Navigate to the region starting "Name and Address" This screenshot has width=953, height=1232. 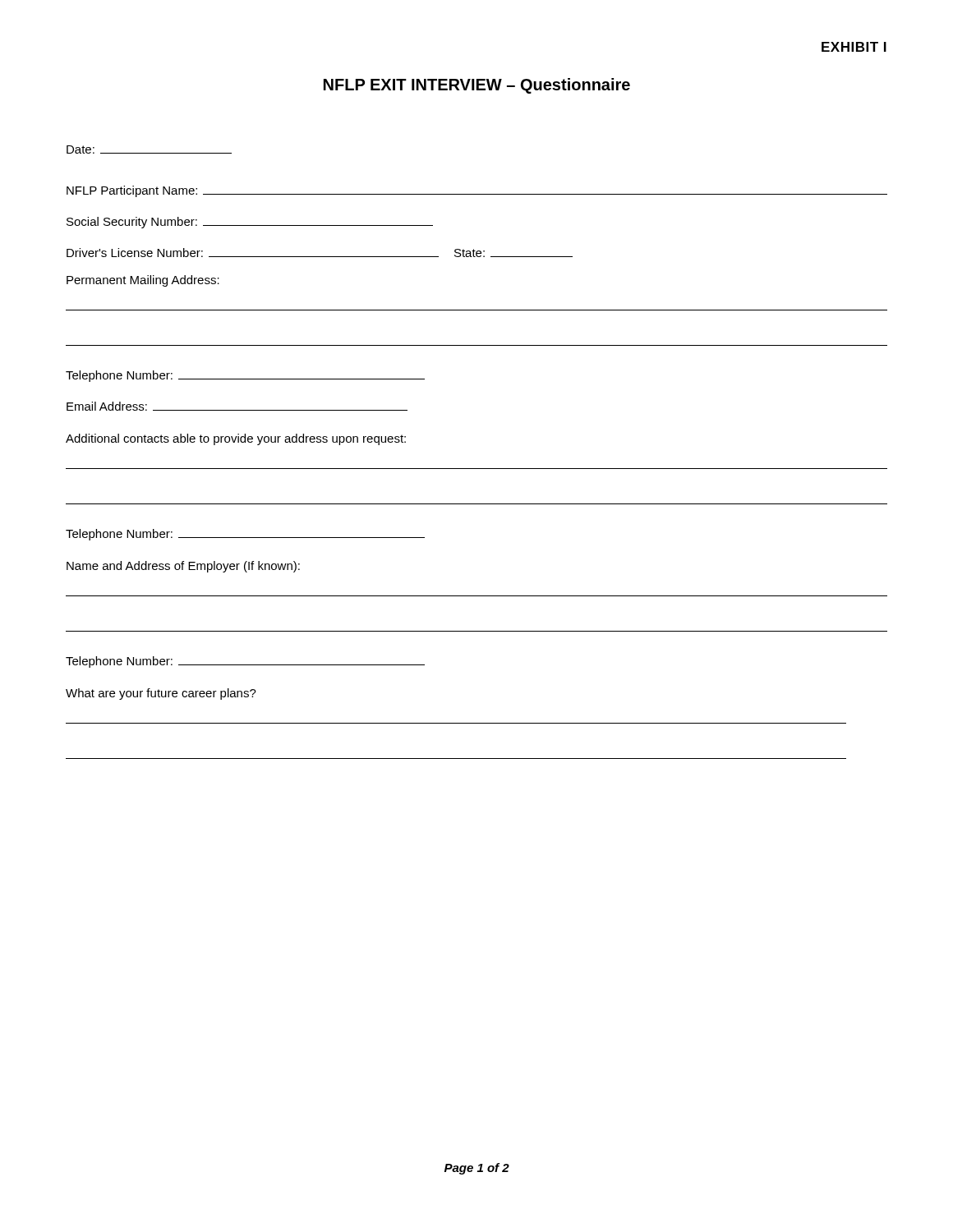tap(183, 565)
